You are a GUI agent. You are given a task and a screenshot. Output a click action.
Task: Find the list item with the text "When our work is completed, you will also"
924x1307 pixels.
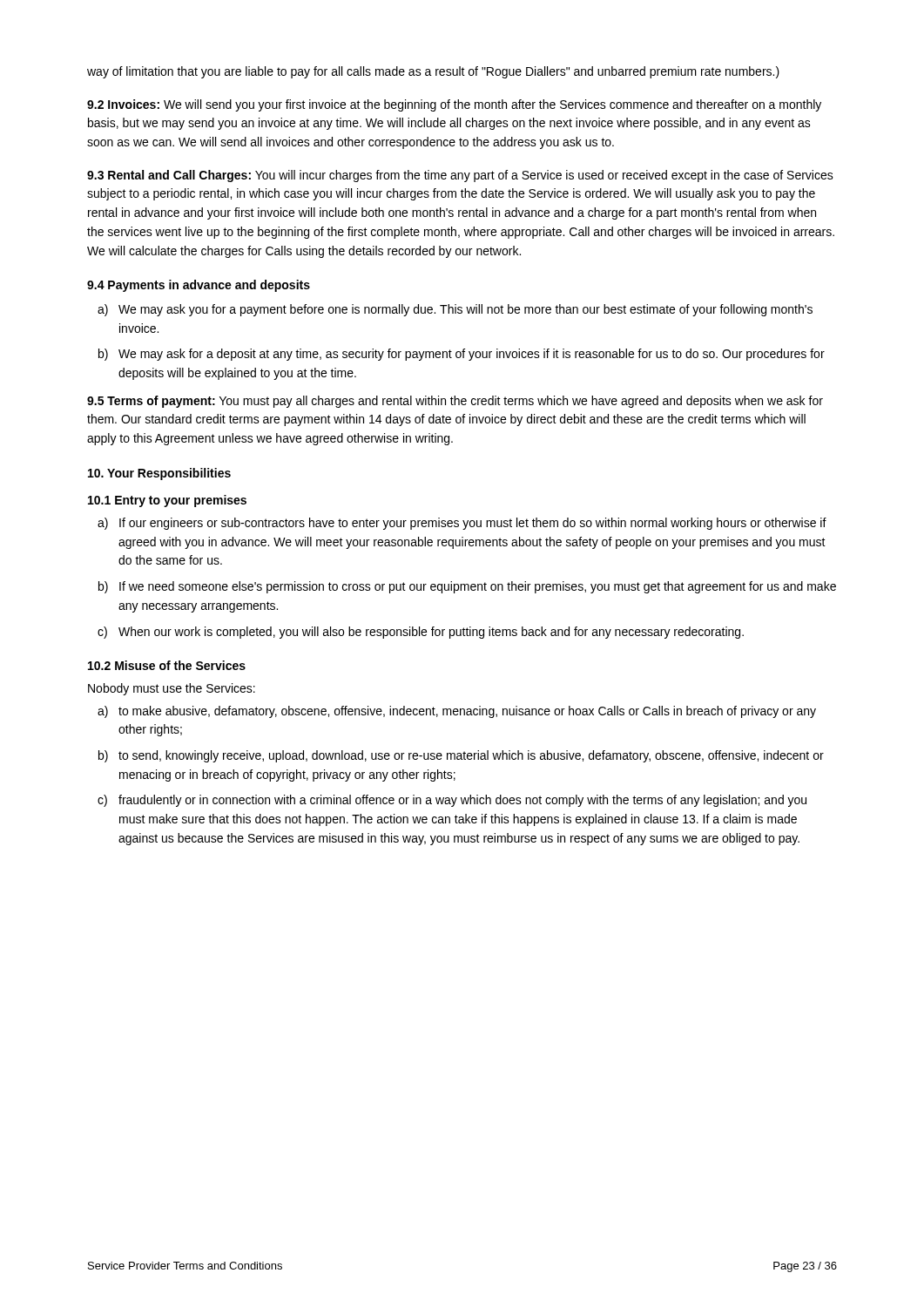478,632
